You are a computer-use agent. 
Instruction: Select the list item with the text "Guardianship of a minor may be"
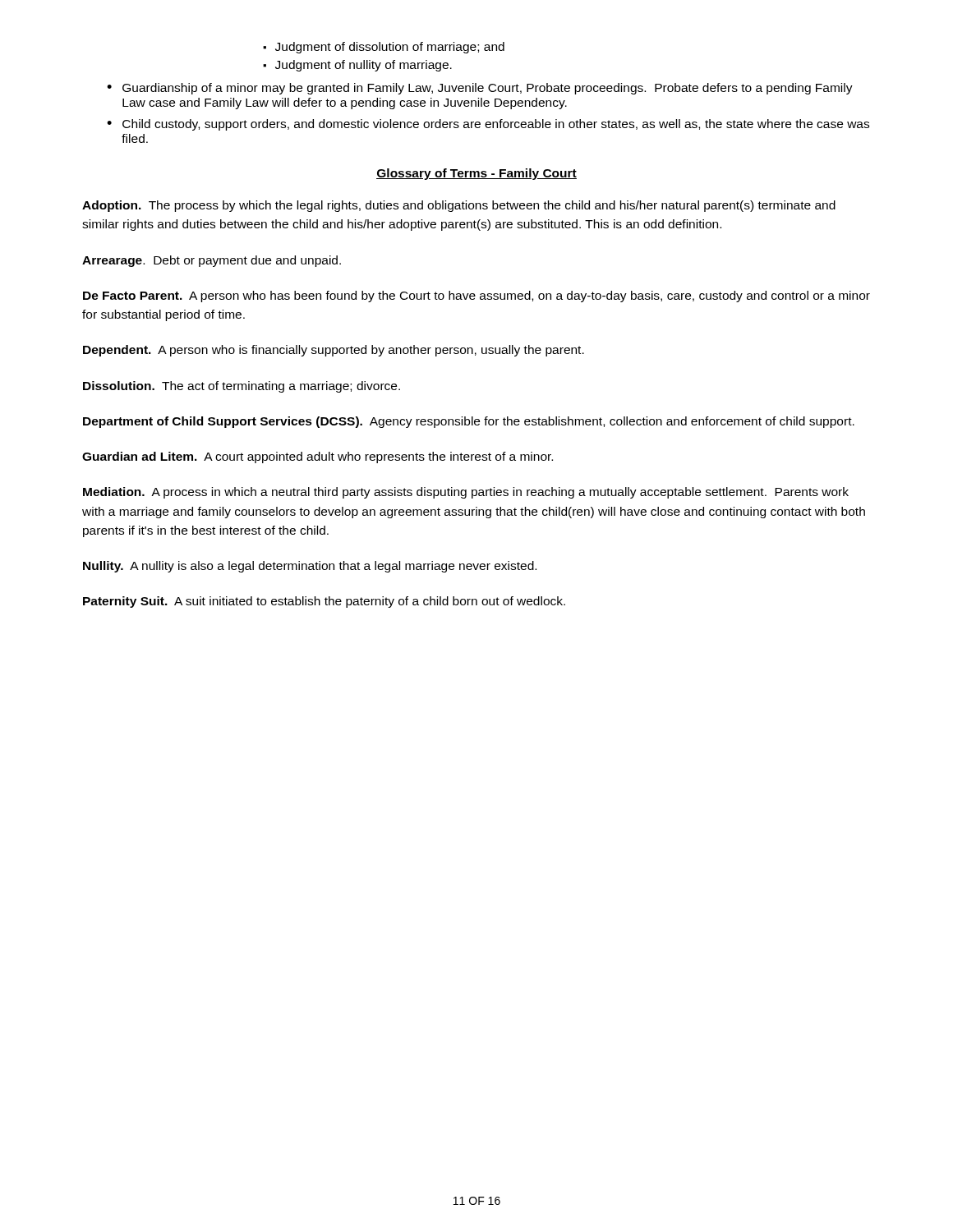click(x=487, y=95)
